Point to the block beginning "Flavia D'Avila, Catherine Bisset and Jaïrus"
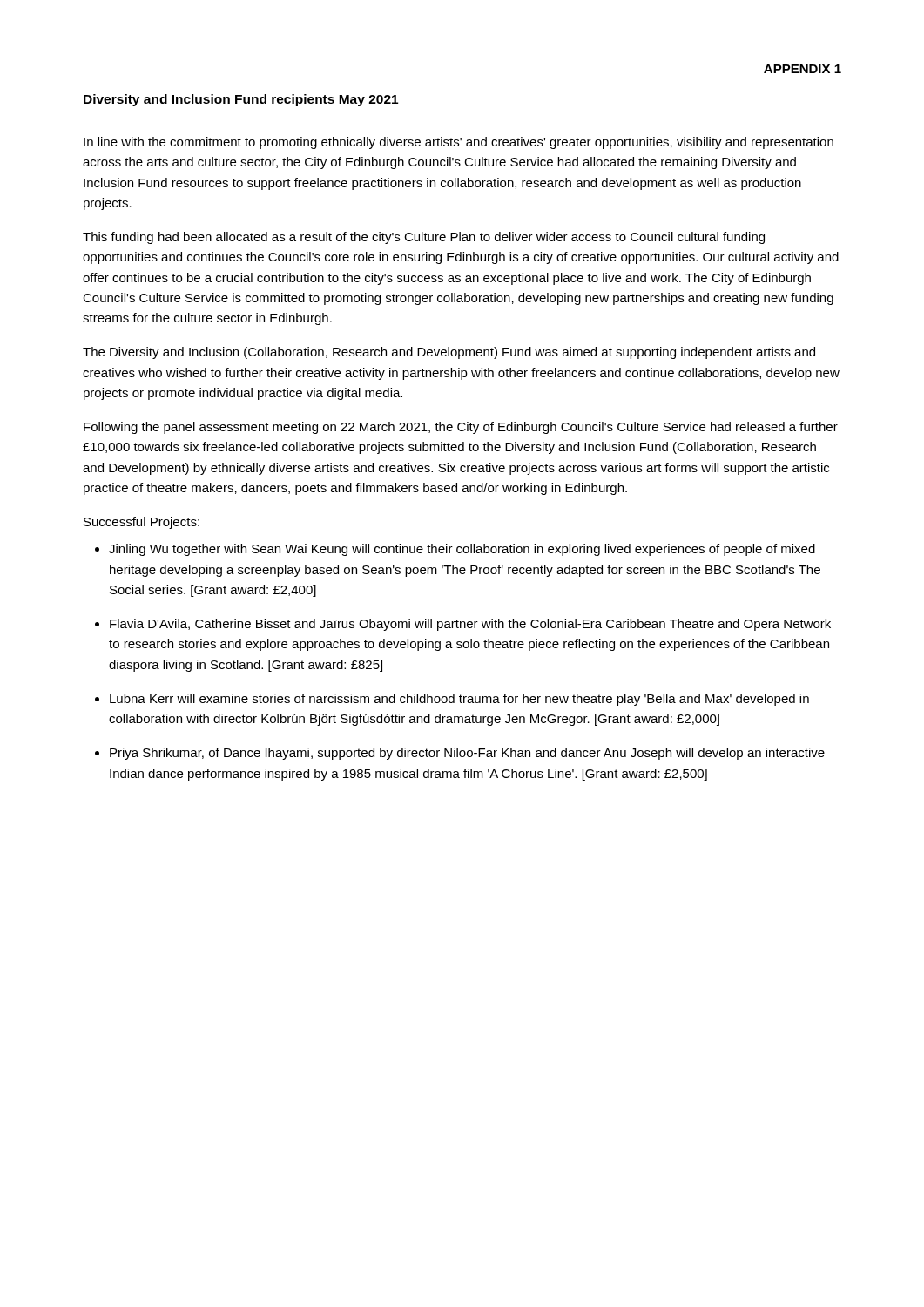924x1307 pixels. click(470, 644)
